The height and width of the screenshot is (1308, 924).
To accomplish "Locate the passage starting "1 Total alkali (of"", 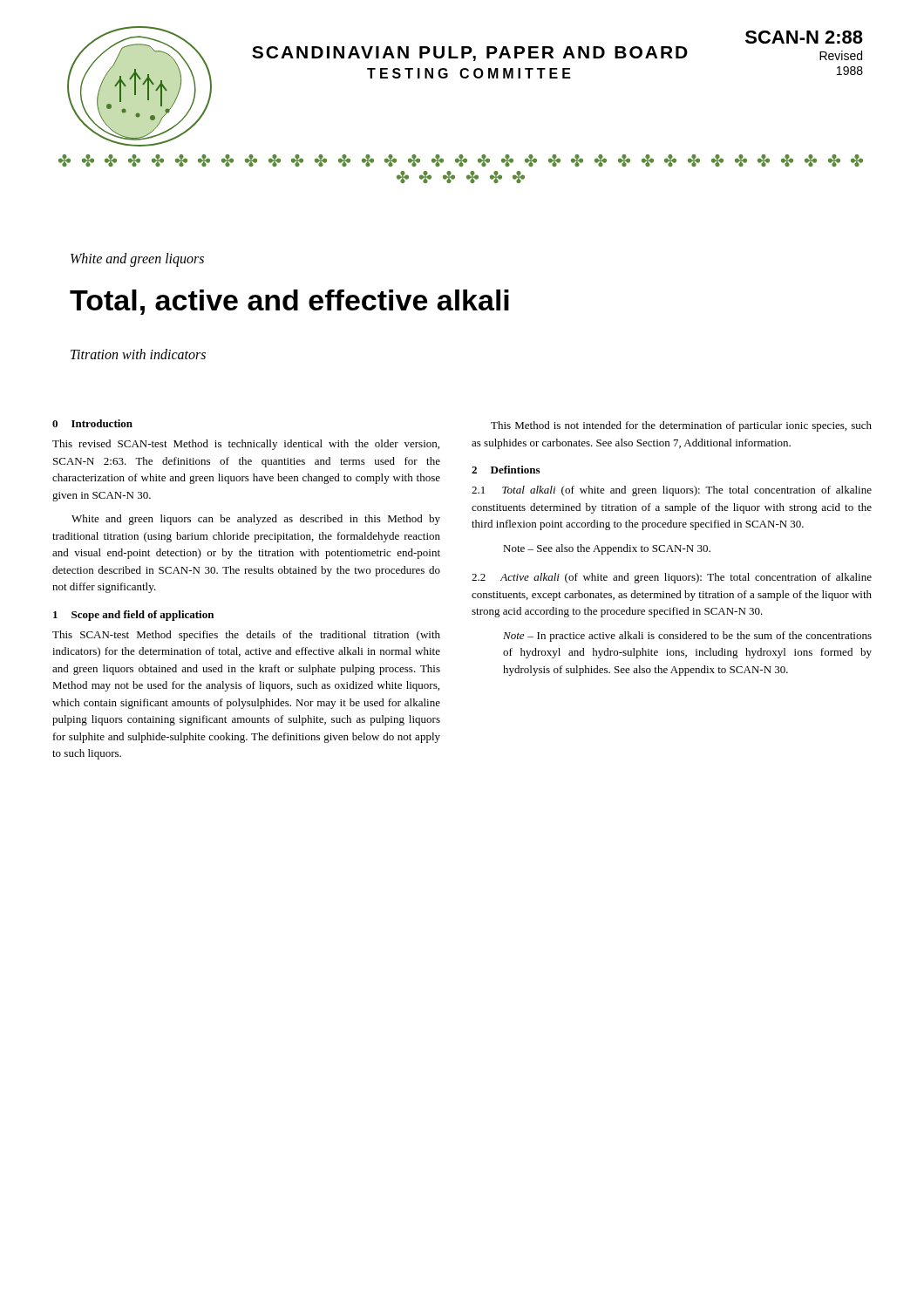I will [x=672, y=507].
